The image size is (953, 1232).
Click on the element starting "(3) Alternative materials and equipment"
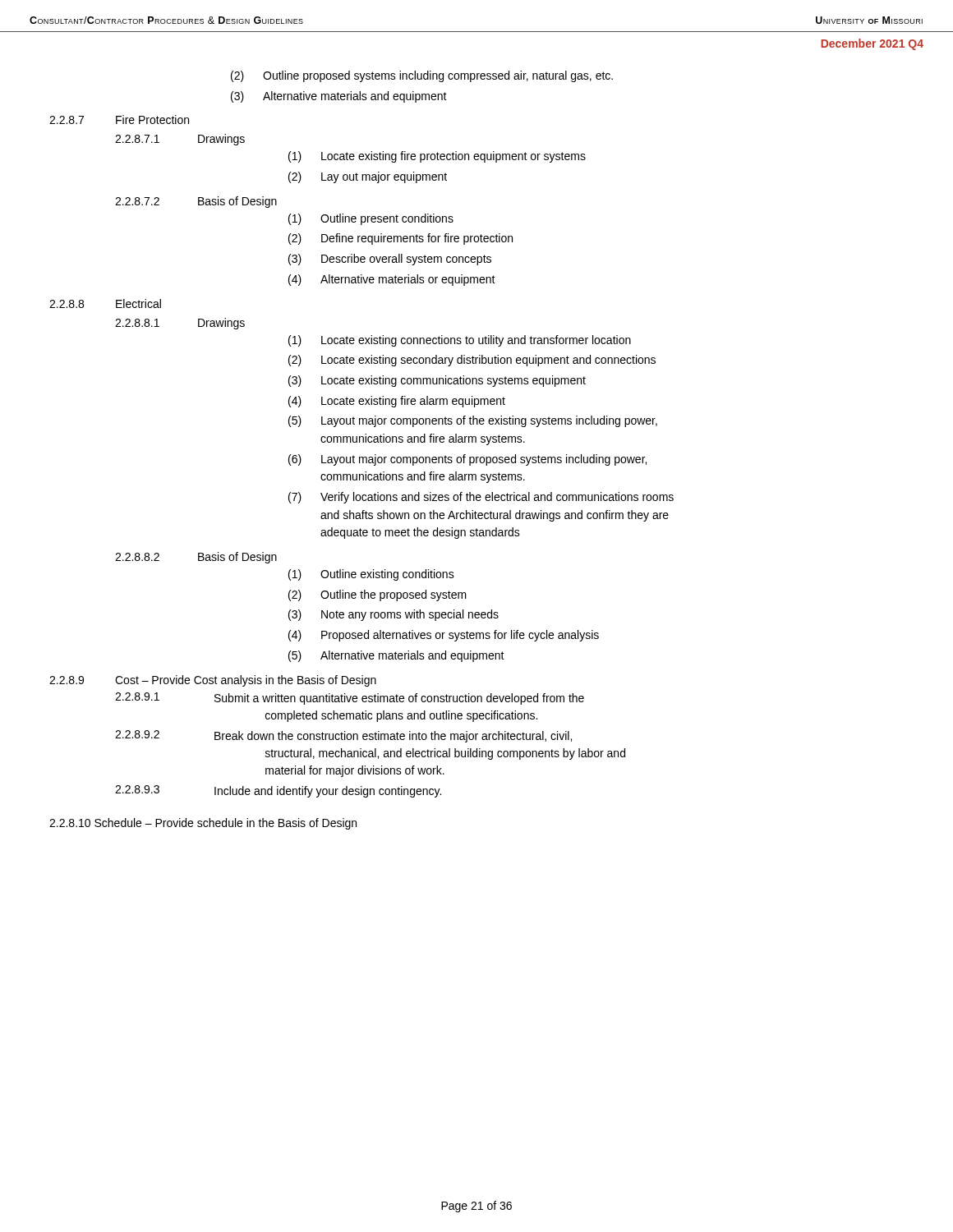pyautogui.click(x=339, y=97)
